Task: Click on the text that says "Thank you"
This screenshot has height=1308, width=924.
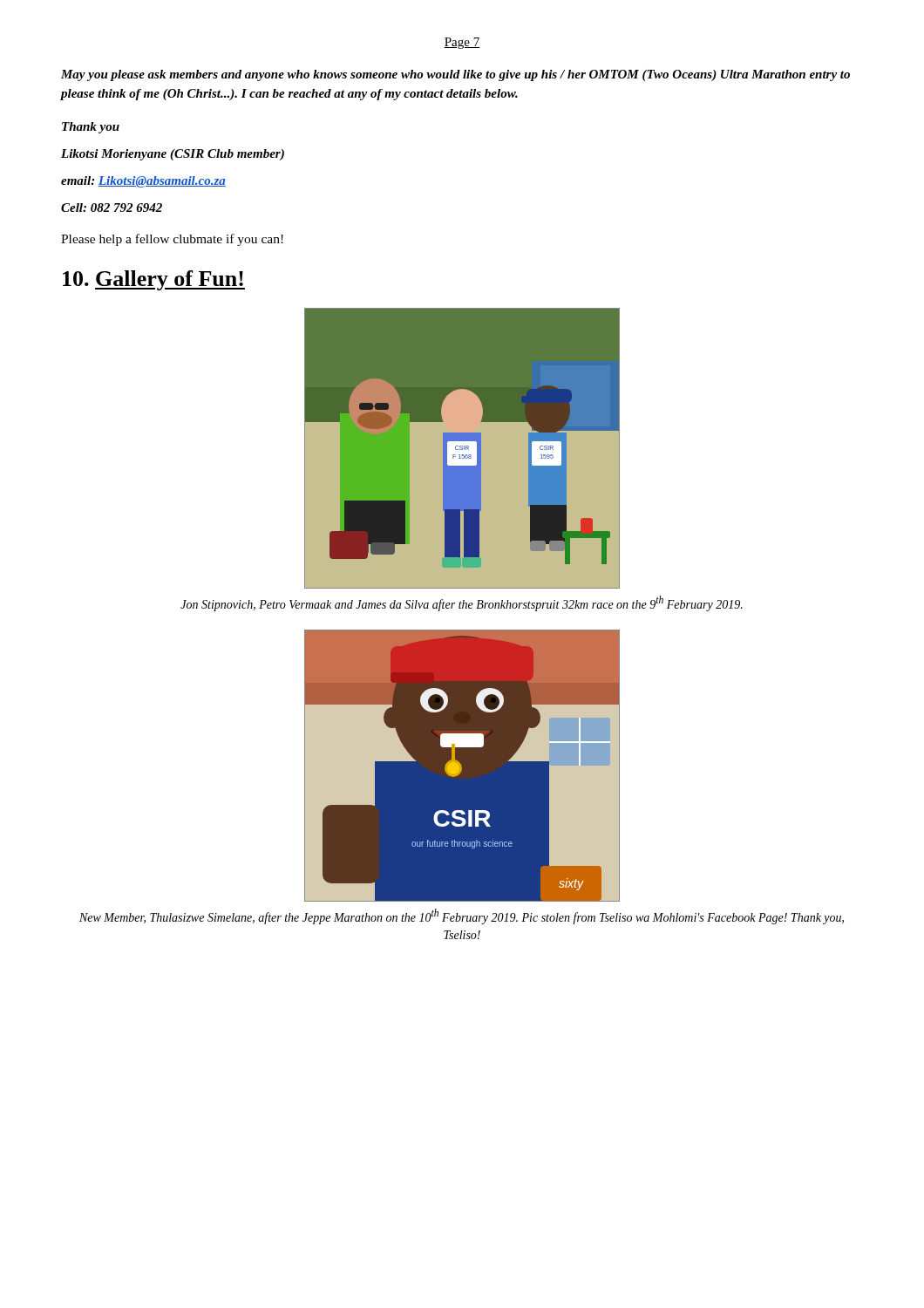Action: pyautogui.click(x=90, y=126)
